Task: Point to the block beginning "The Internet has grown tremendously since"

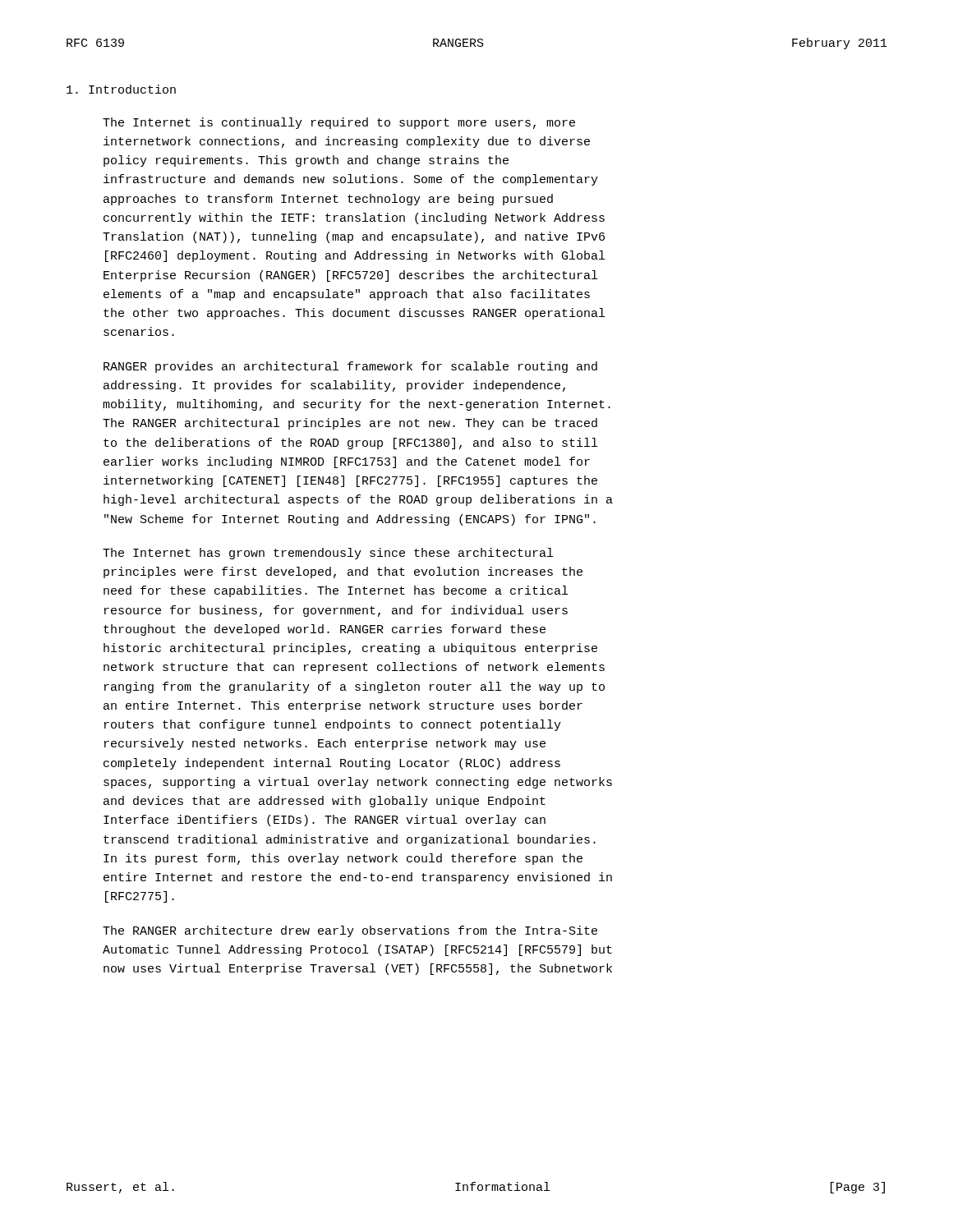Action: click(x=476, y=726)
